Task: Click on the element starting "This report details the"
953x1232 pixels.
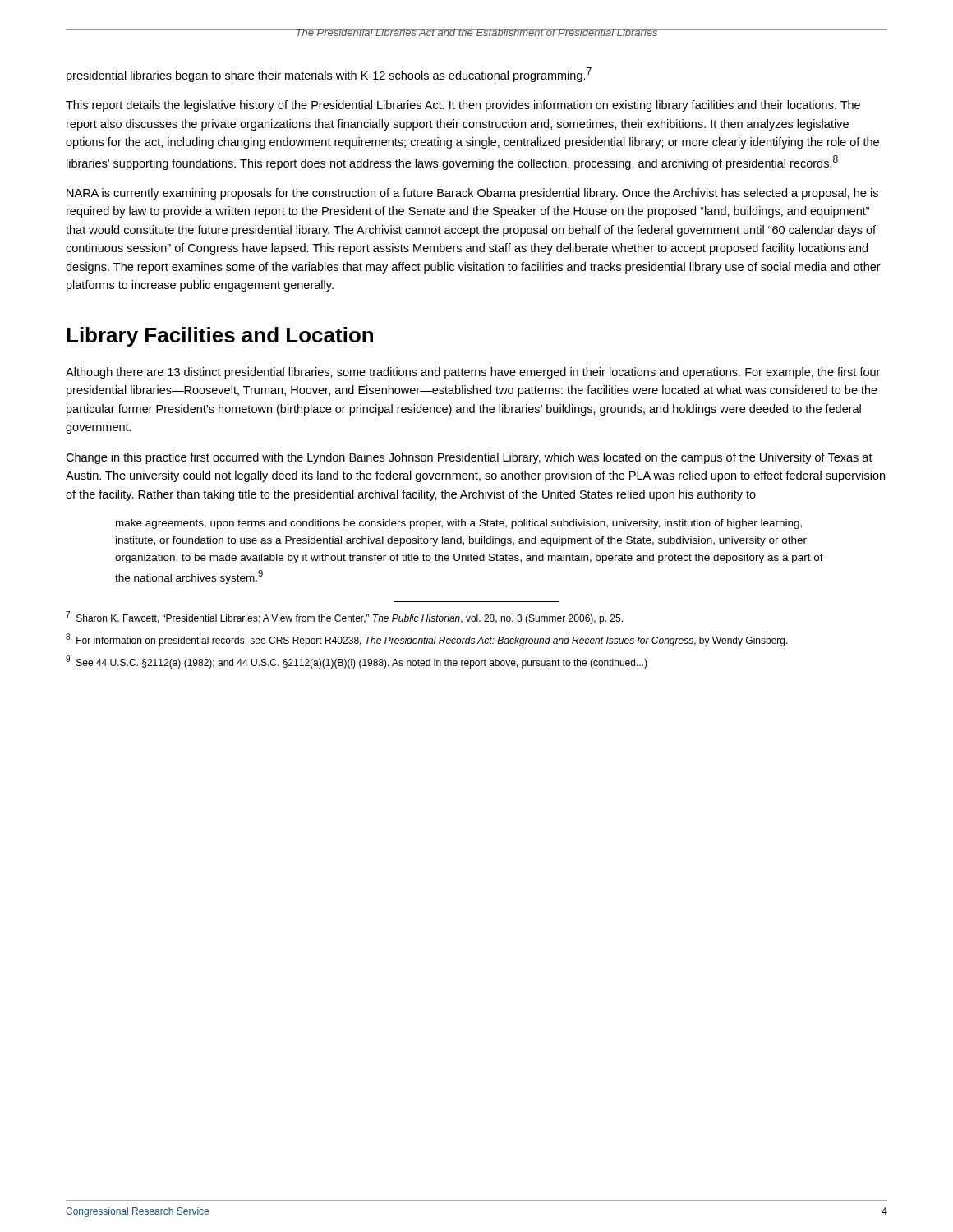Action: click(473, 134)
